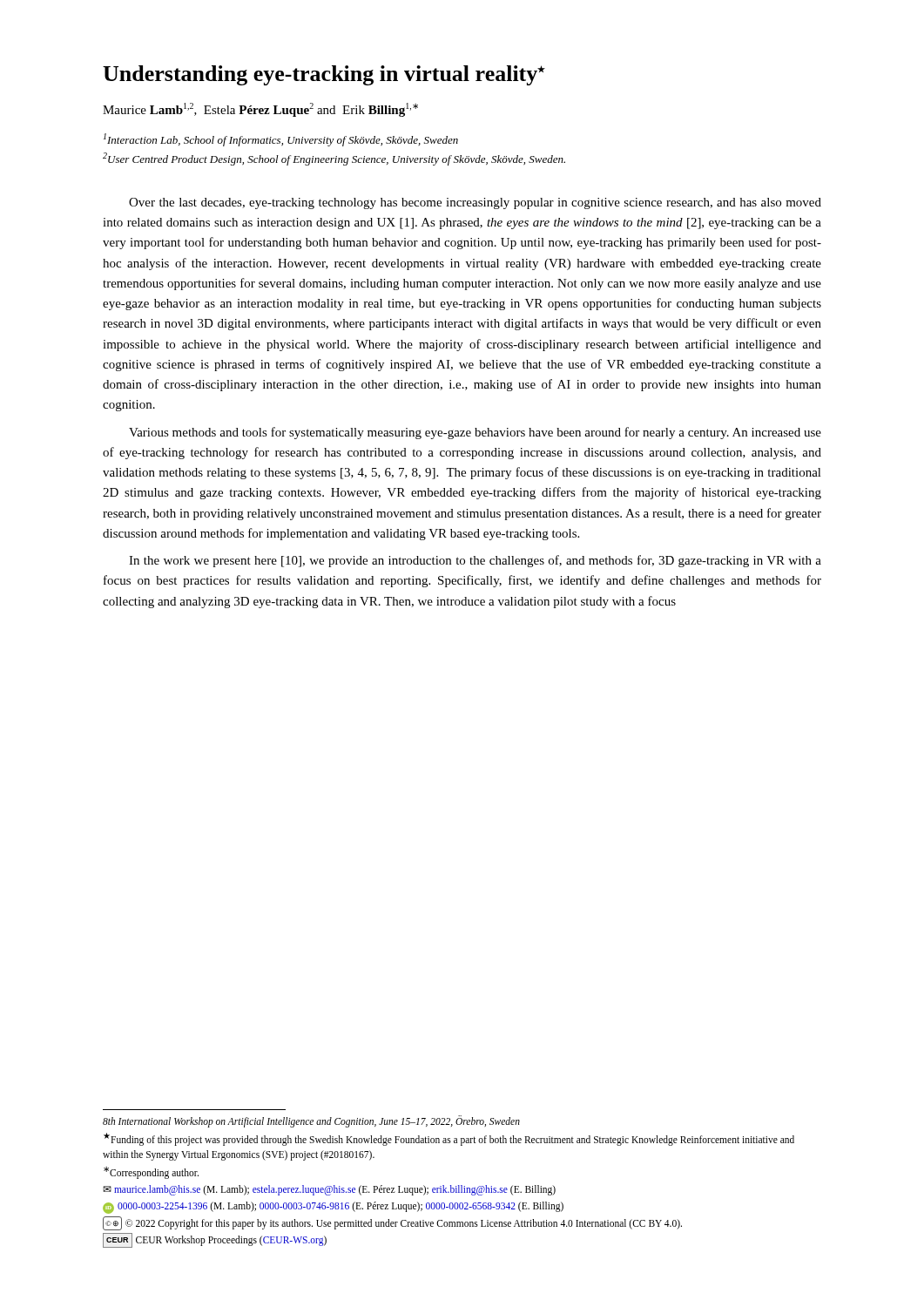Image resolution: width=924 pixels, height=1307 pixels.
Task: Find the element starting "∗Corresponding author."
Action: (151, 1171)
